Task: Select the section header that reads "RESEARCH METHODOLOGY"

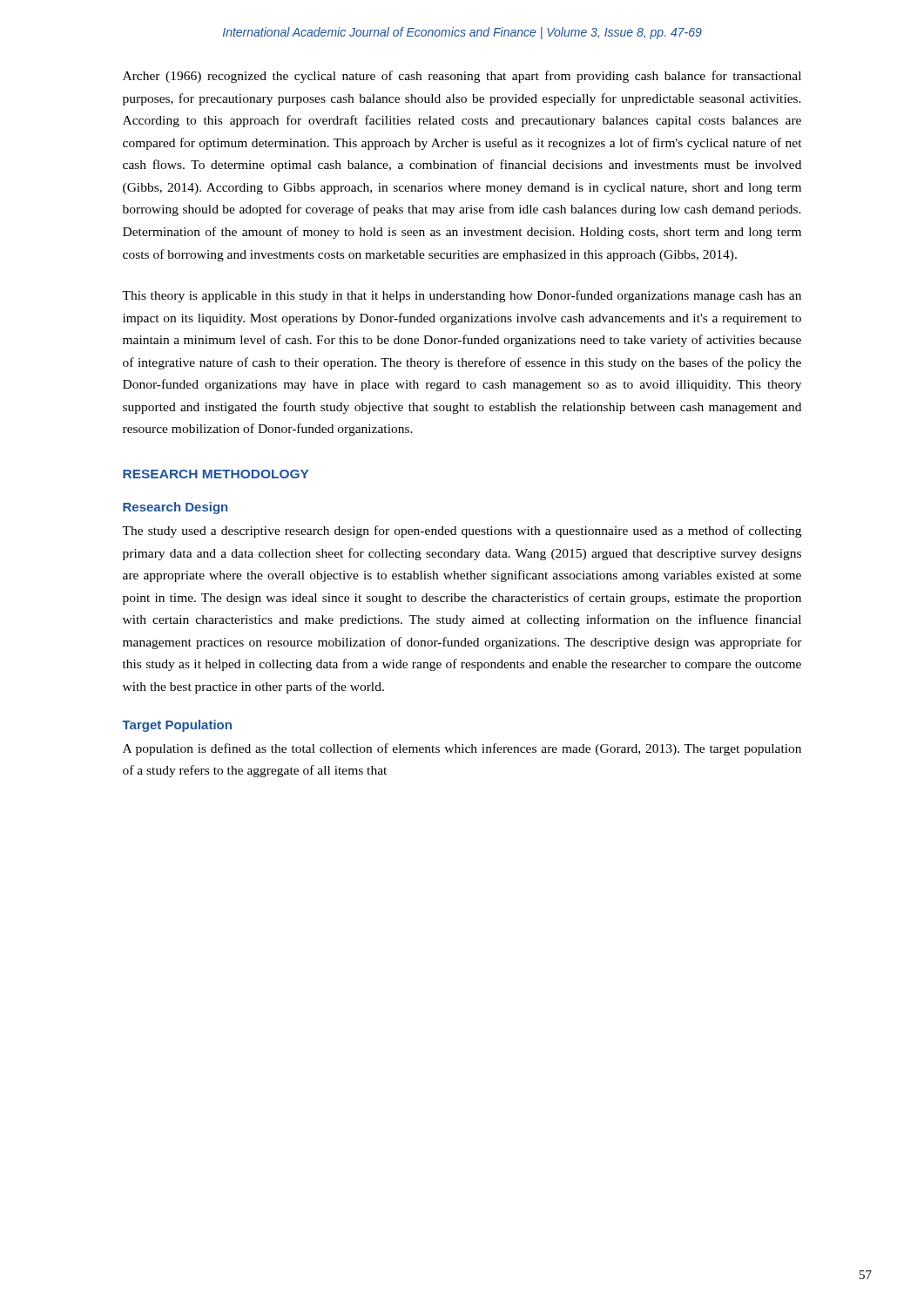Action: 216,474
